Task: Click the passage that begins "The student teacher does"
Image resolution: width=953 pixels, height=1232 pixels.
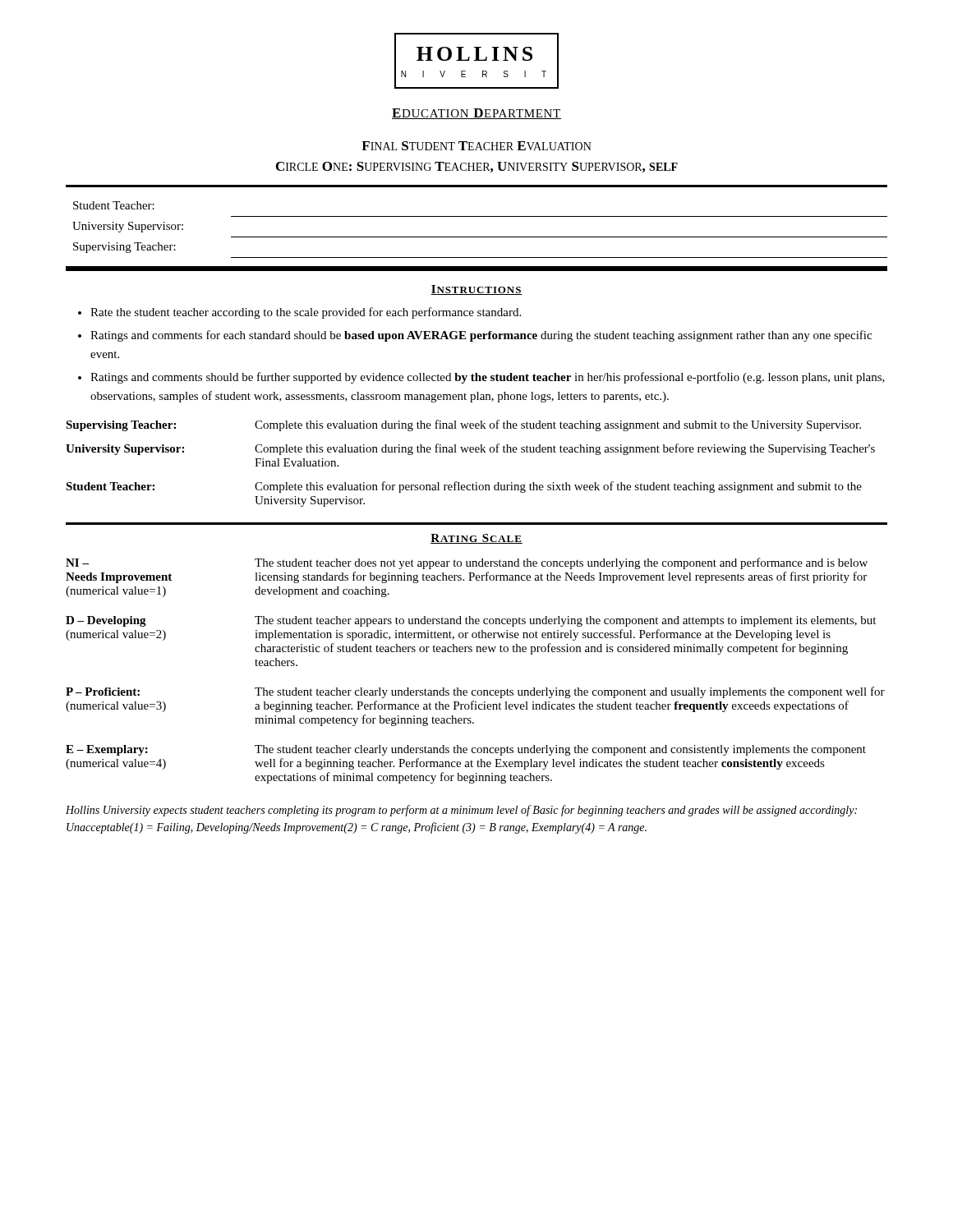Action: pos(561,577)
